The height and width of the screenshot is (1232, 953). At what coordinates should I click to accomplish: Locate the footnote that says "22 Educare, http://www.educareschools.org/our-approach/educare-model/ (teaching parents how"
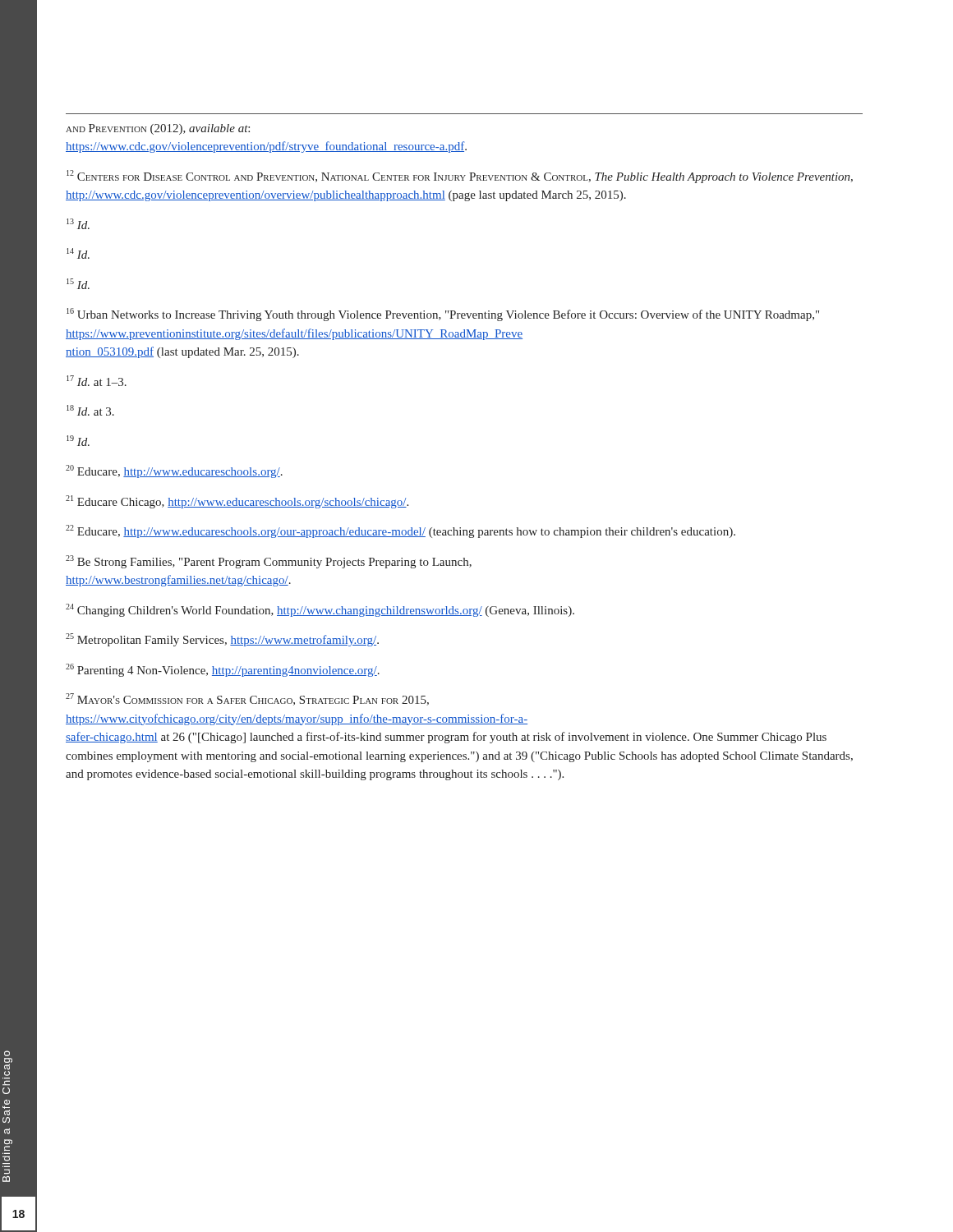click(401, 531)
